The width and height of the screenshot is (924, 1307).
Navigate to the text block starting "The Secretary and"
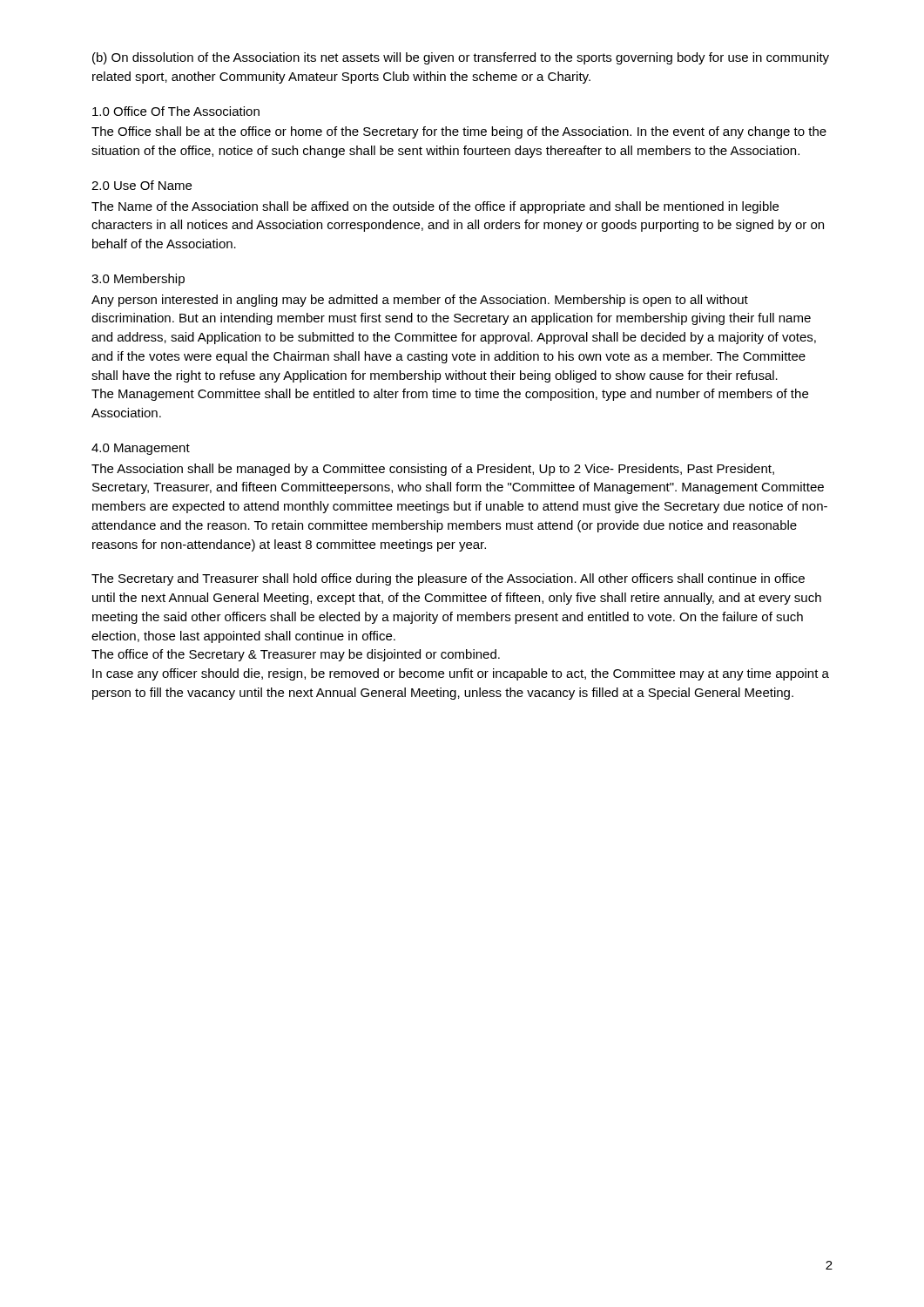tap(448, 579)
